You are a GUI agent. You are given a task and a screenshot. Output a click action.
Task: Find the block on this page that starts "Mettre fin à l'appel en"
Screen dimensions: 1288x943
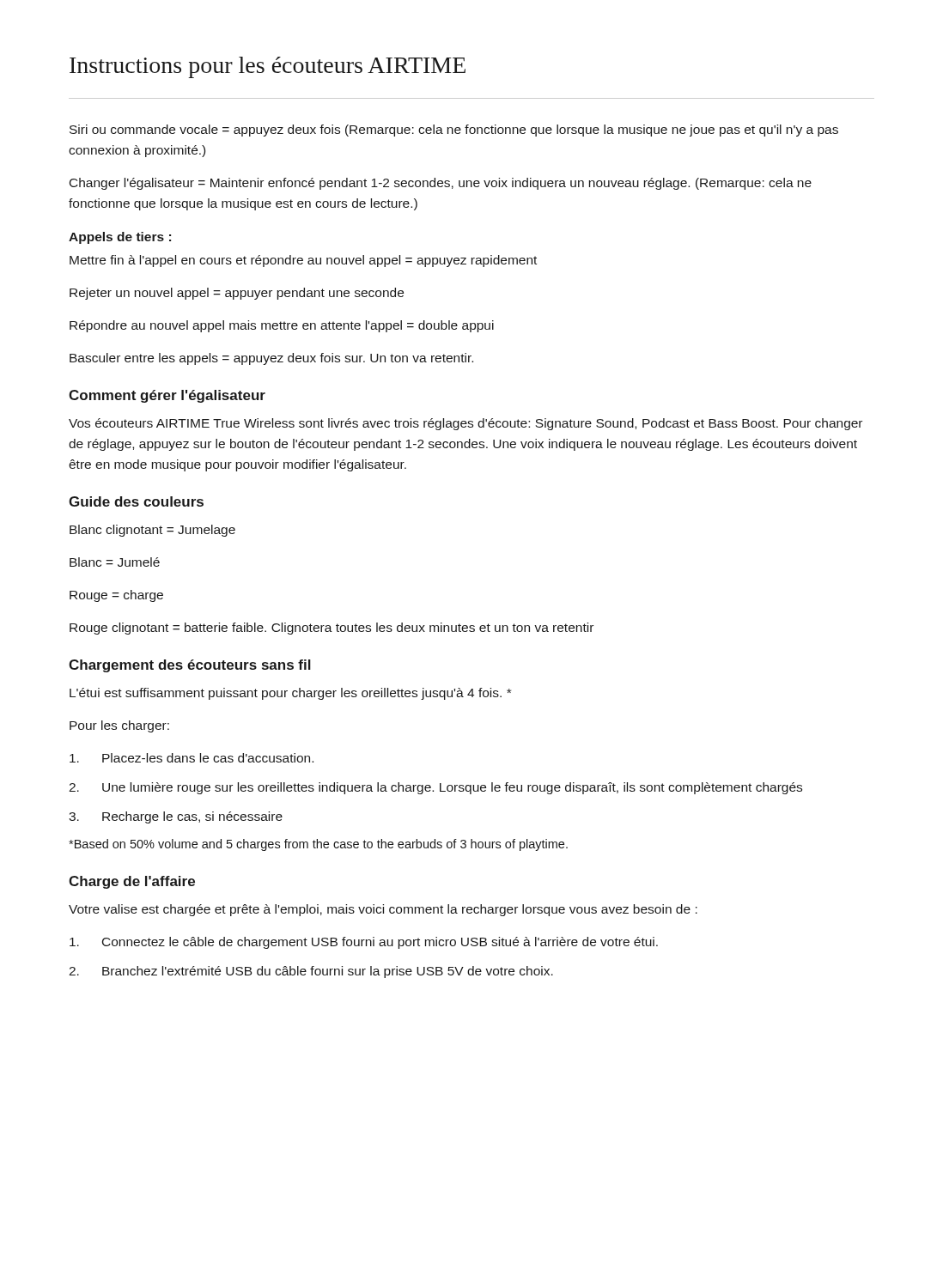pos(472,260)
